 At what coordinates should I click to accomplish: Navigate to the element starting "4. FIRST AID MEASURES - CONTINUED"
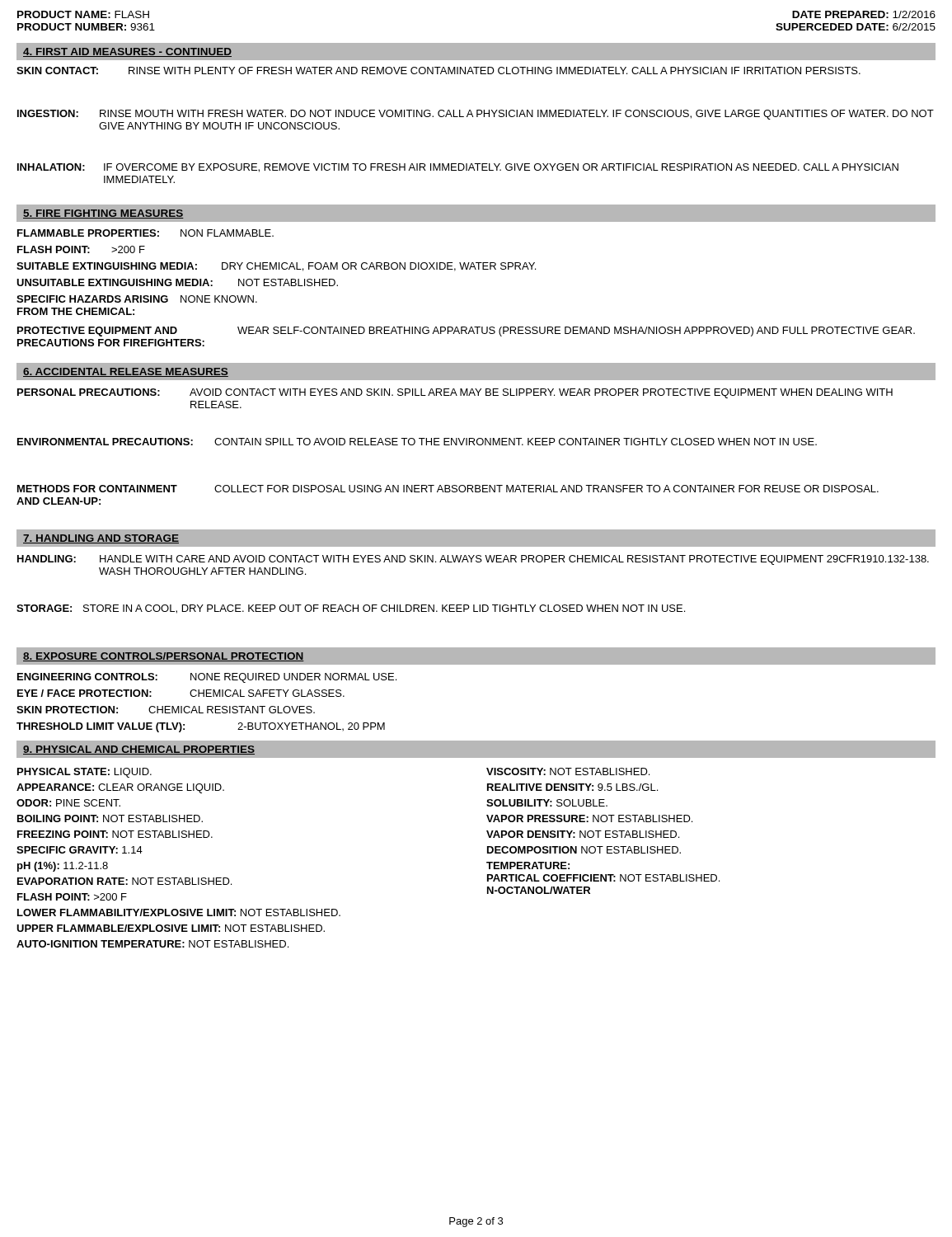click(x=127, y=52)
